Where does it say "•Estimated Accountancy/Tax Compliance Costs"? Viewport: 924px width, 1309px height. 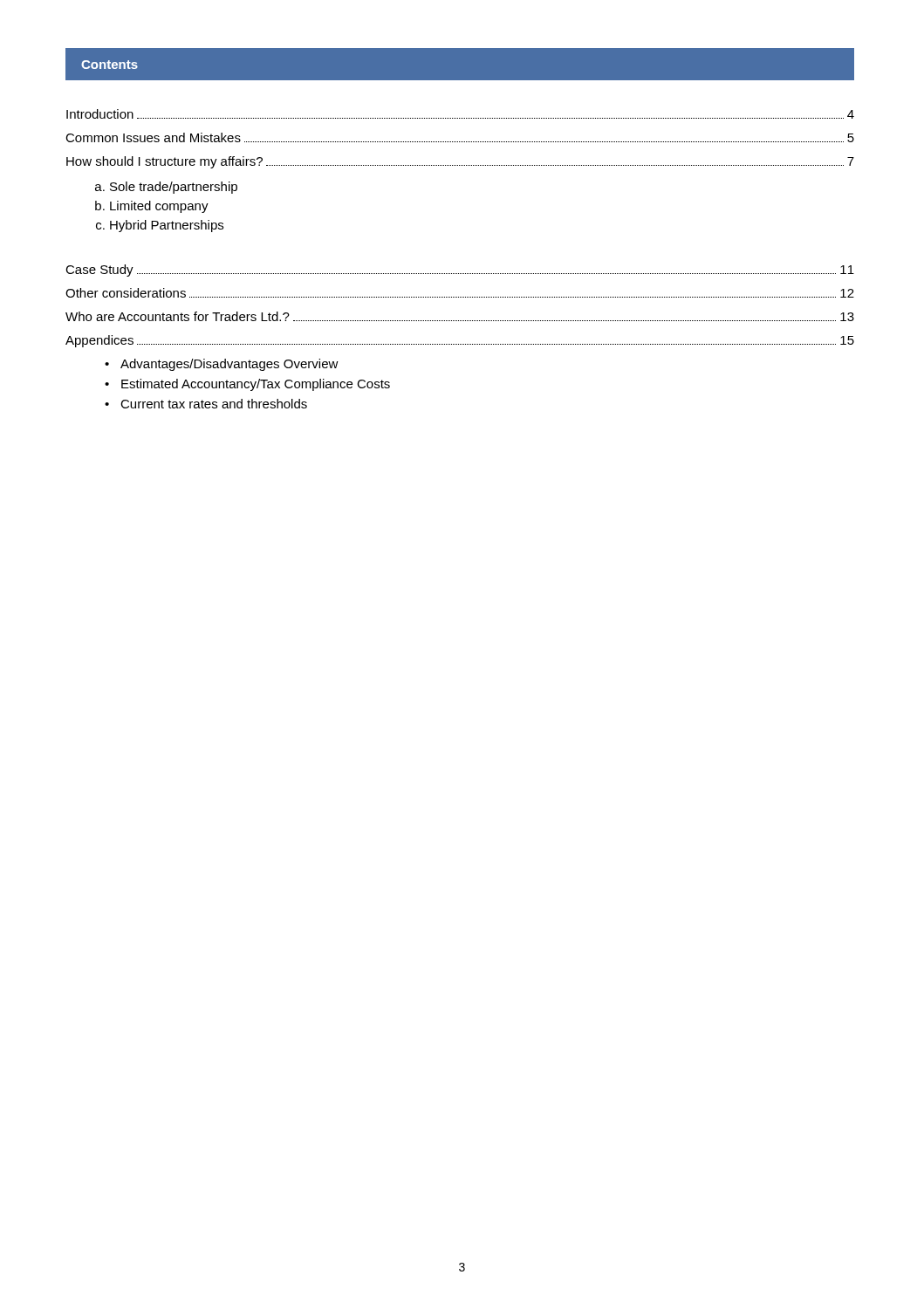(x=247, y=384)
